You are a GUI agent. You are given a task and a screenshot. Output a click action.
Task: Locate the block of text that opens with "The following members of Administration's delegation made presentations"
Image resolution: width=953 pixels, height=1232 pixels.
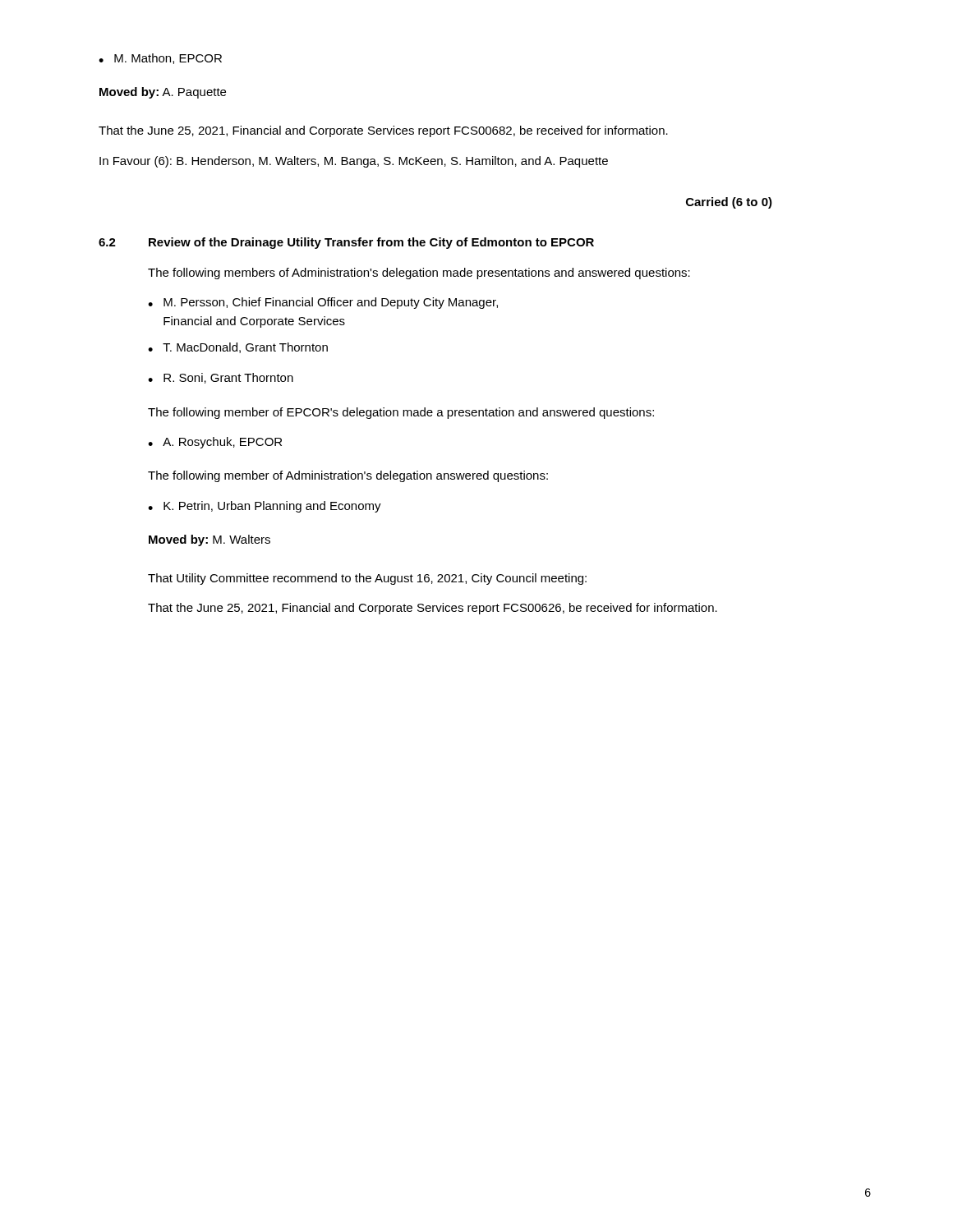(x=460, y=273)
